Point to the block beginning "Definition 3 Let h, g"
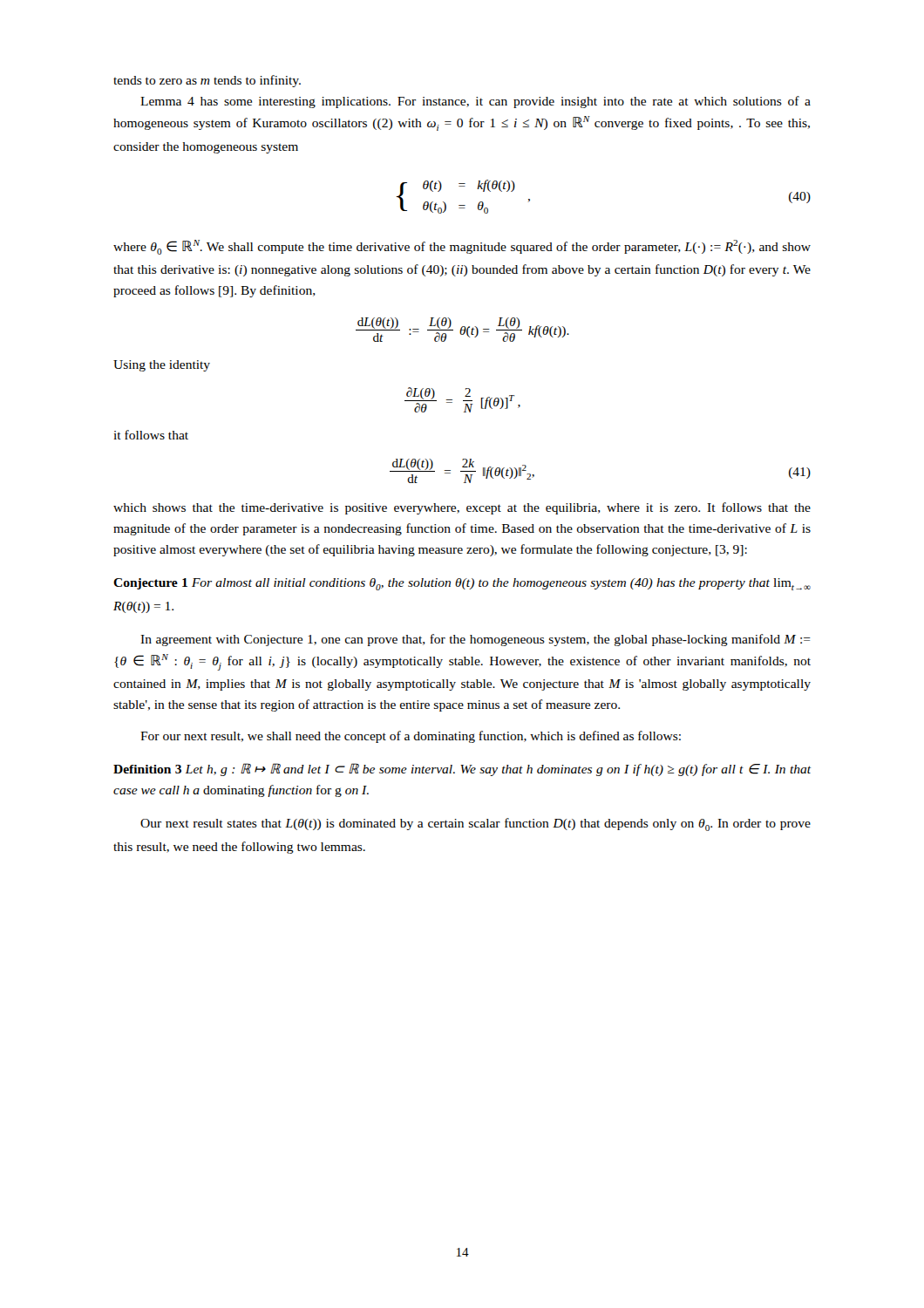924x1308 pixels. pos(462,780)
